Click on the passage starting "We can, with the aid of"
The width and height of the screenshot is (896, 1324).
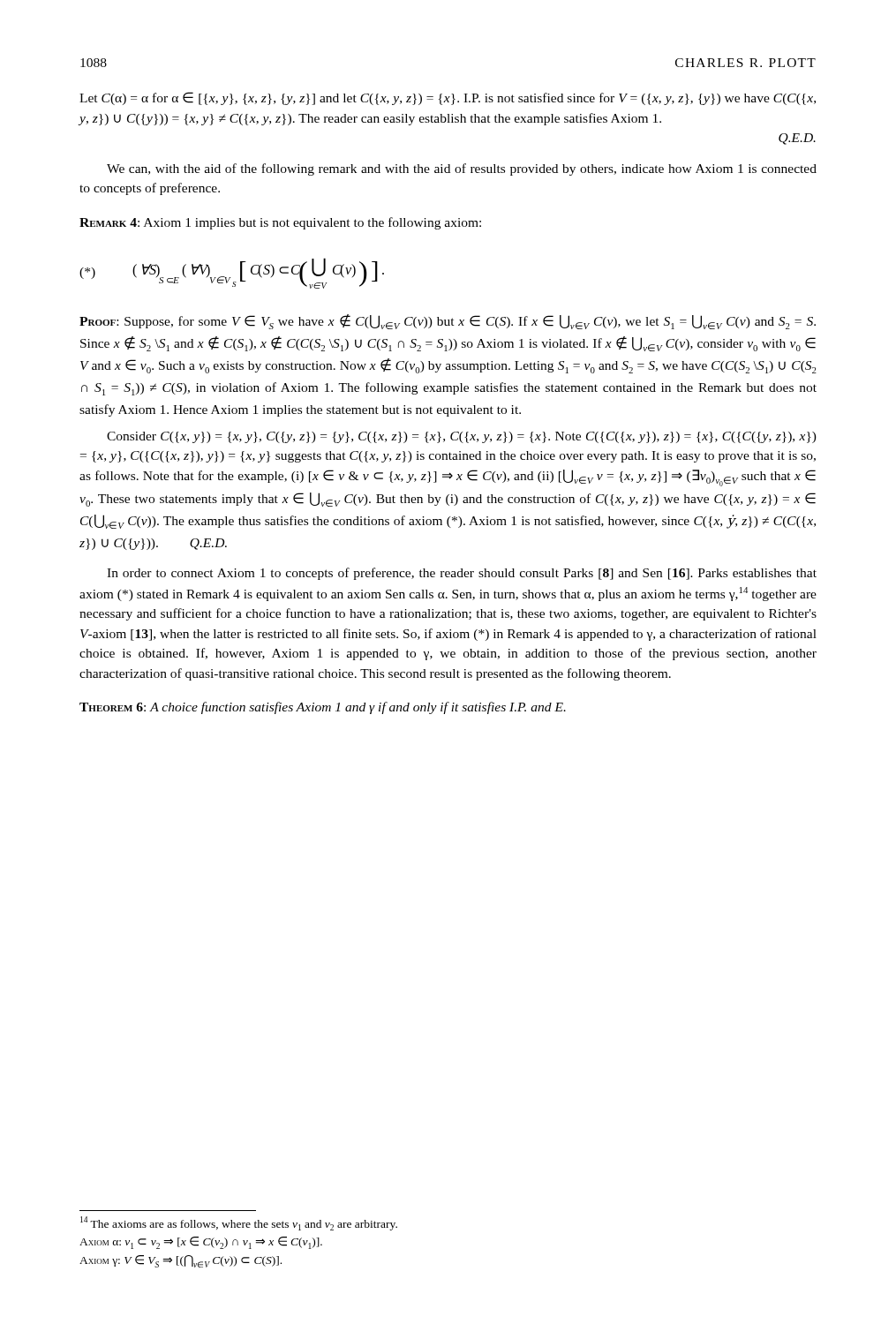pos(448,179)
